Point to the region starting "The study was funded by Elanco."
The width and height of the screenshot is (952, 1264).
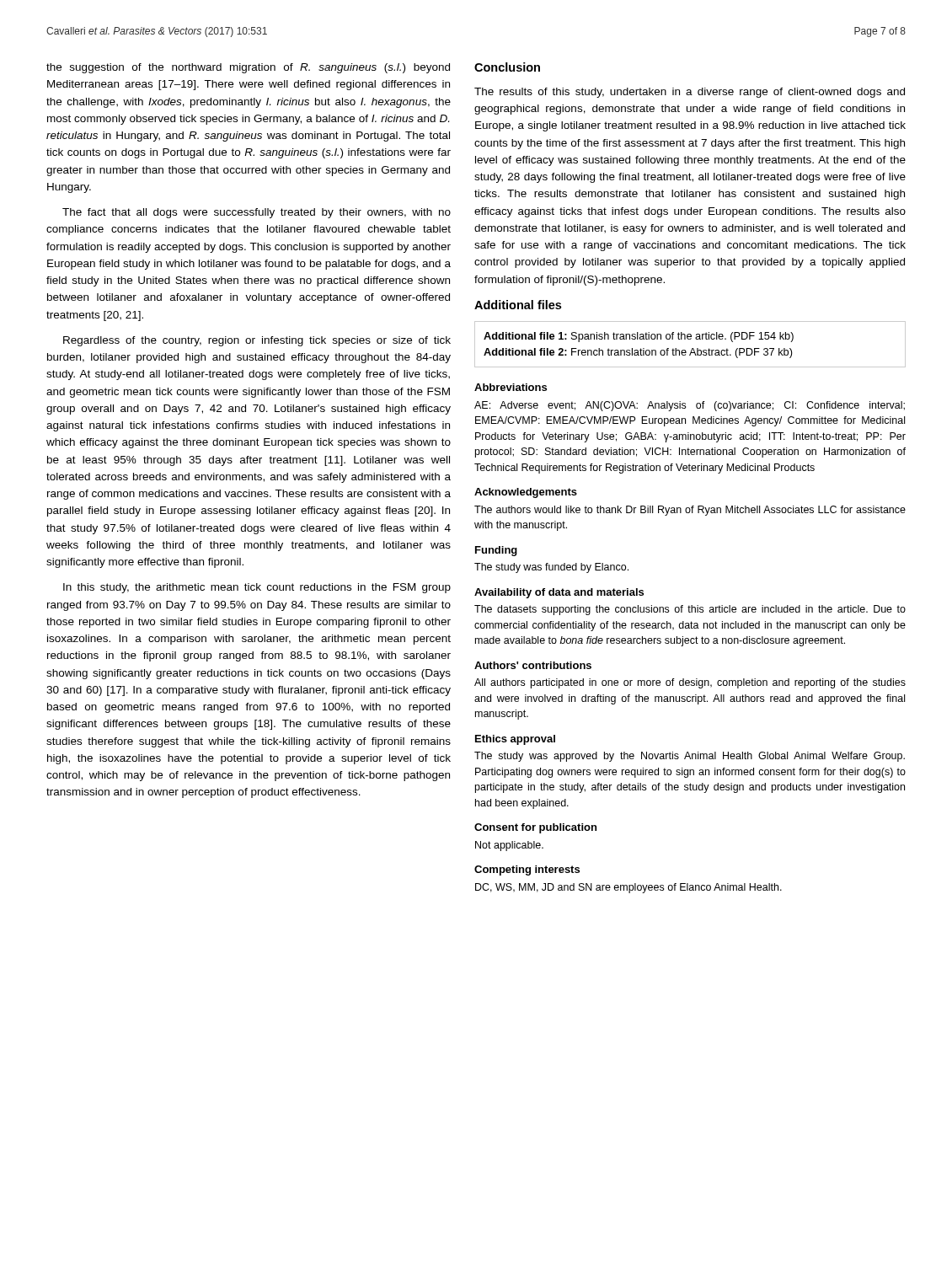(551, 568)
